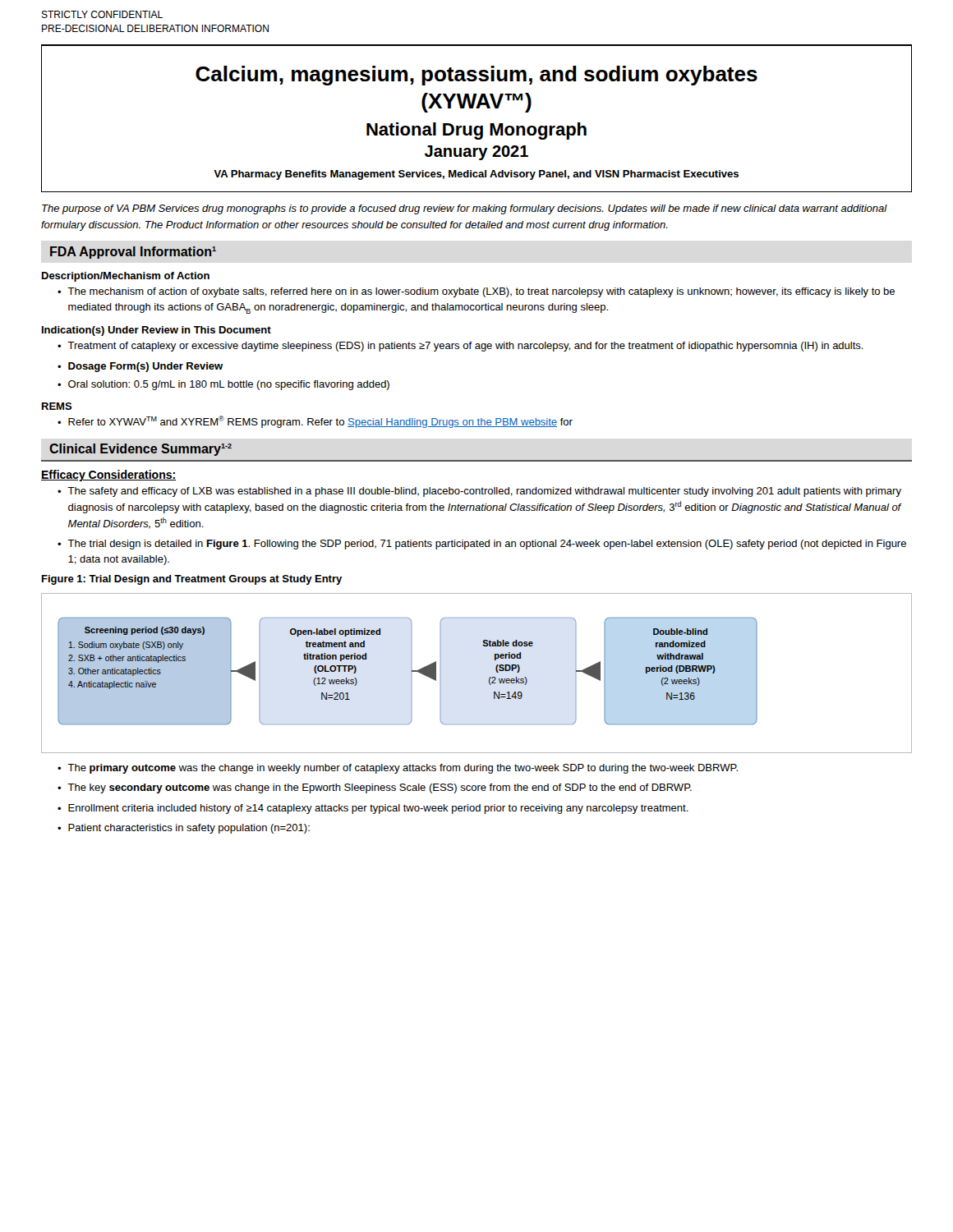Select the flowchart
Screen dimensions: 1232x953
pos(476,673)
